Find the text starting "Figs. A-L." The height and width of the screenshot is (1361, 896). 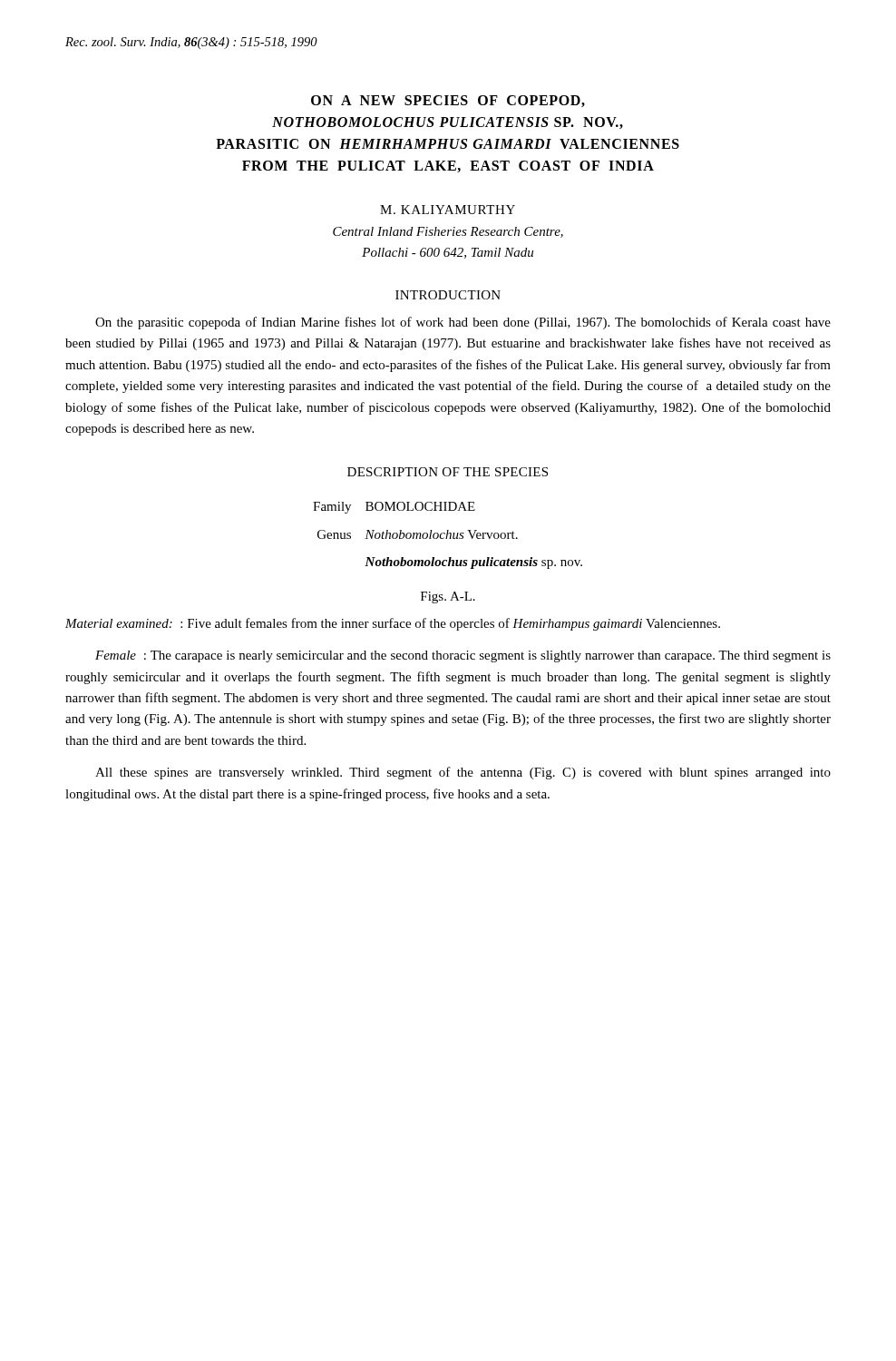[448, 596]
